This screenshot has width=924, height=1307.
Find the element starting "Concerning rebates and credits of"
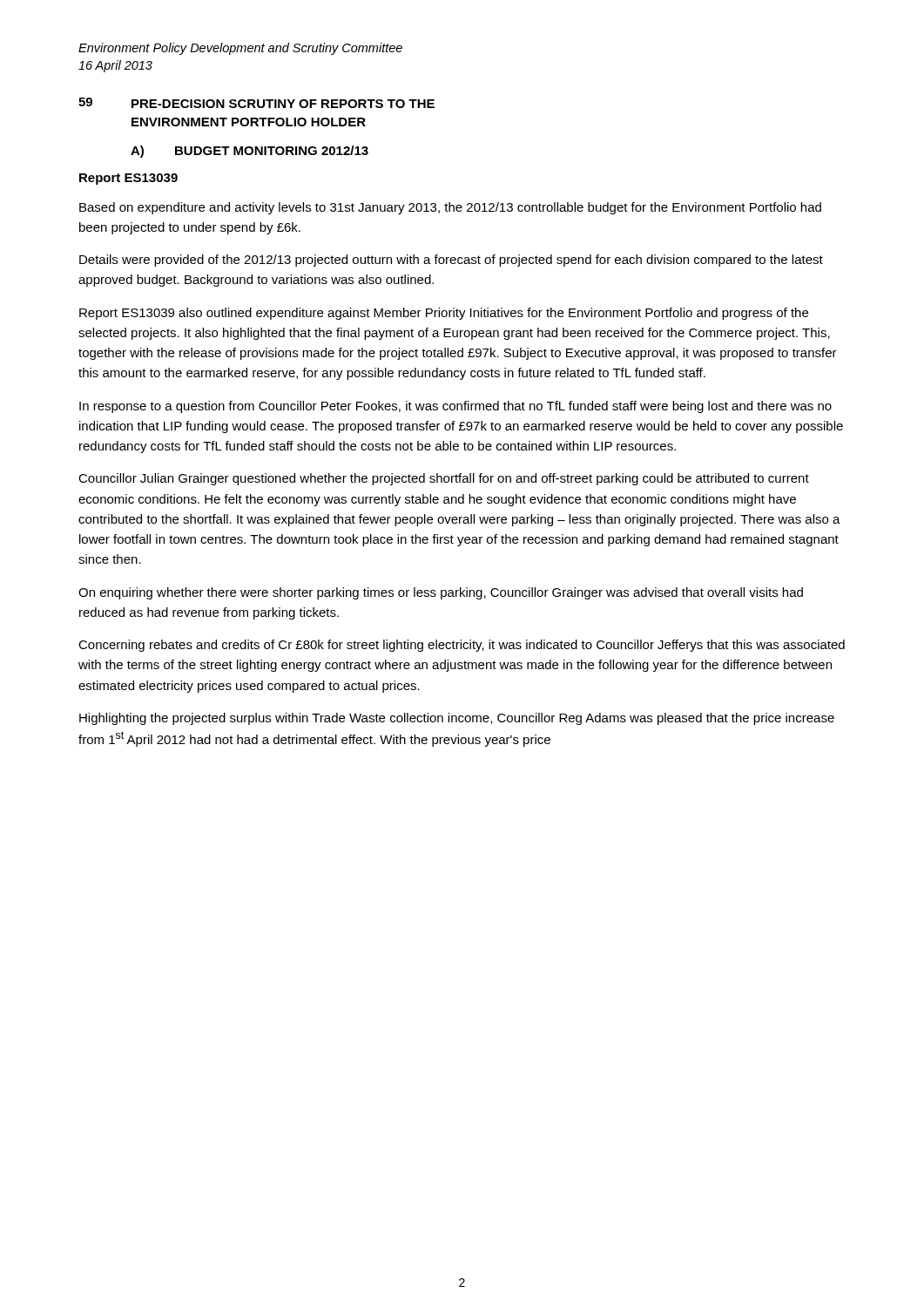coord(462,665)
